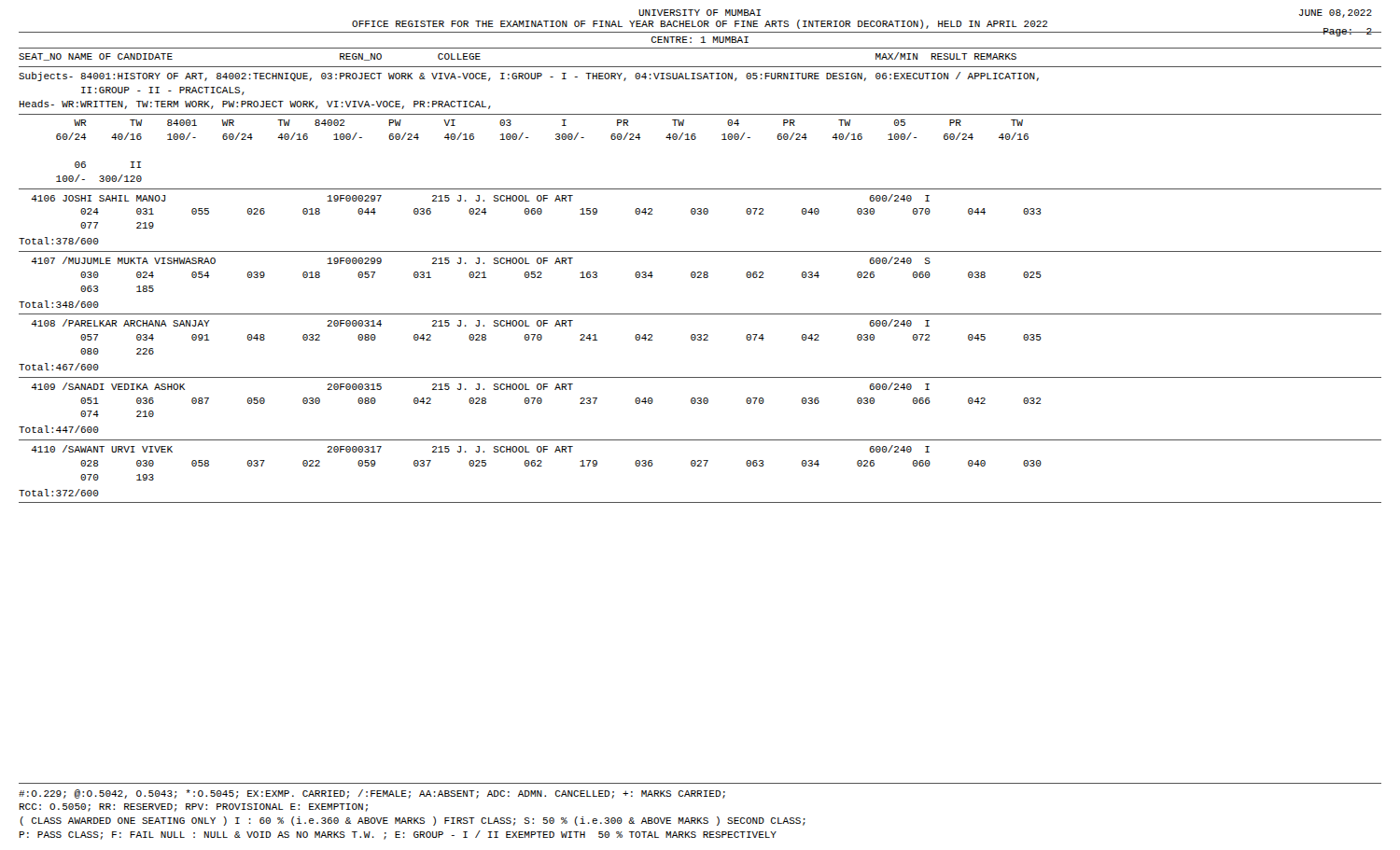
Task: Click on the table containing "4109 /SANADI VEDIKA"
Action: (700, 401)
